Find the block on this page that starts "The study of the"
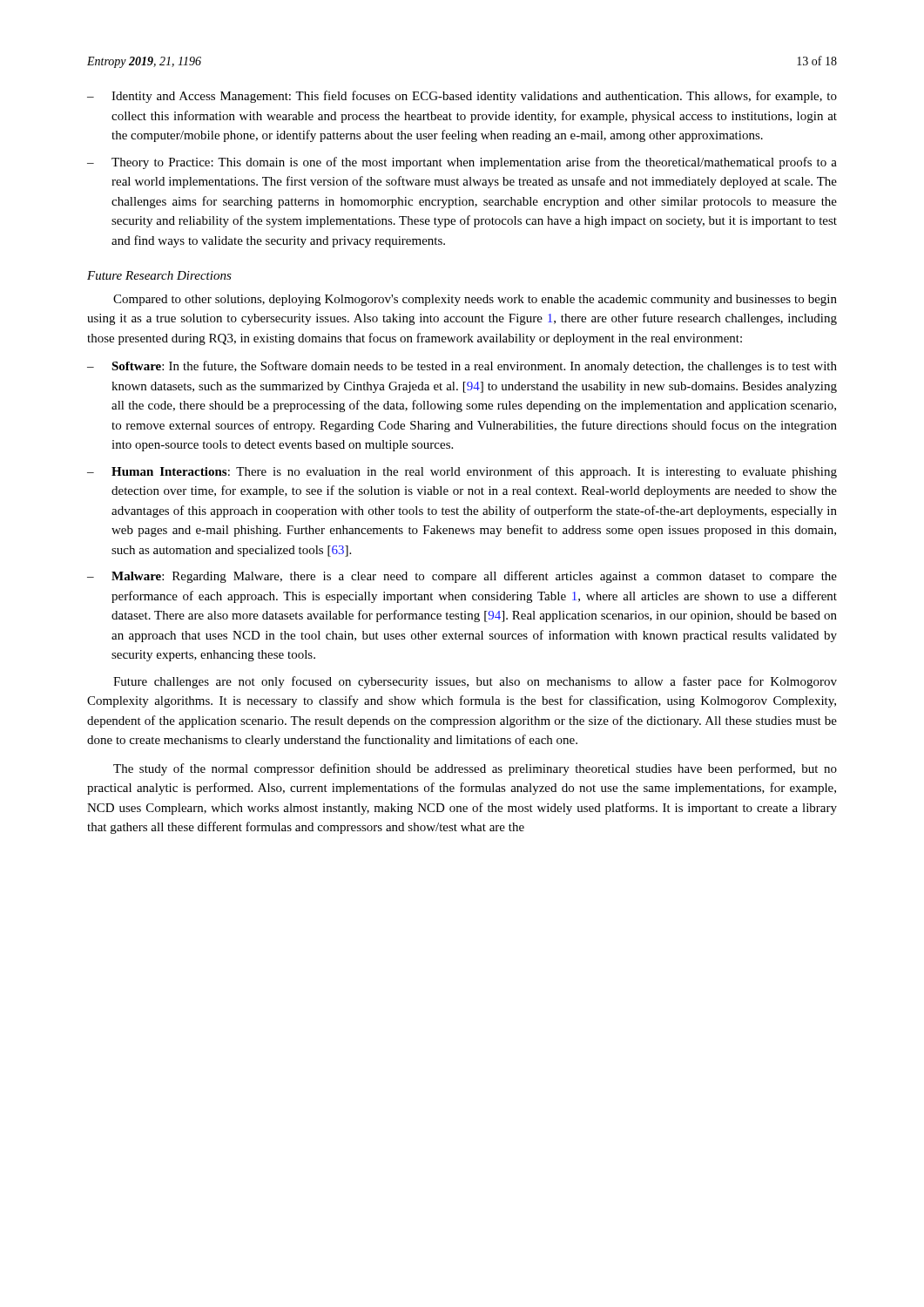 point(462,797)
